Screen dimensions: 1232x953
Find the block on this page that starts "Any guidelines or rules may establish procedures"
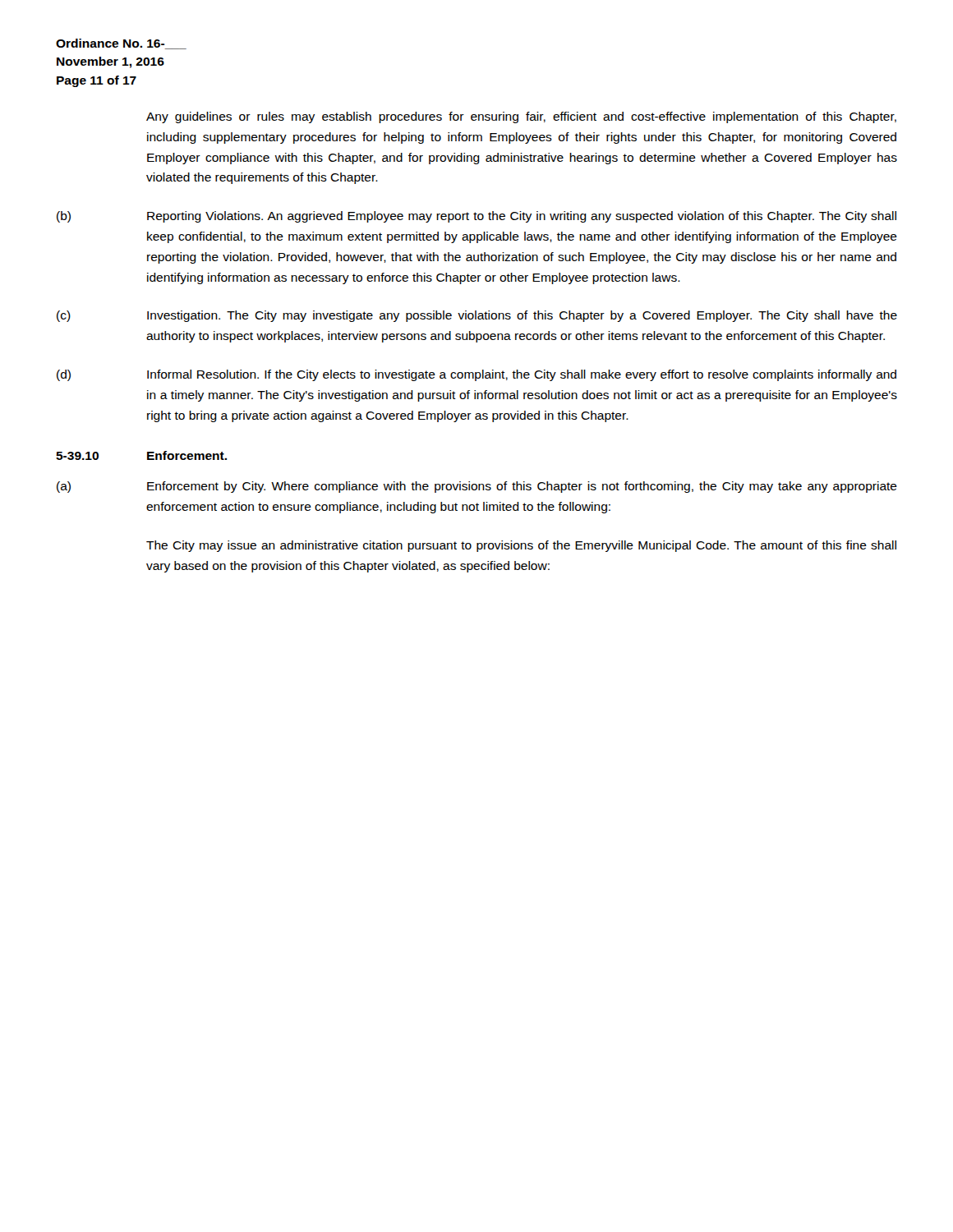tap(522, 147)
